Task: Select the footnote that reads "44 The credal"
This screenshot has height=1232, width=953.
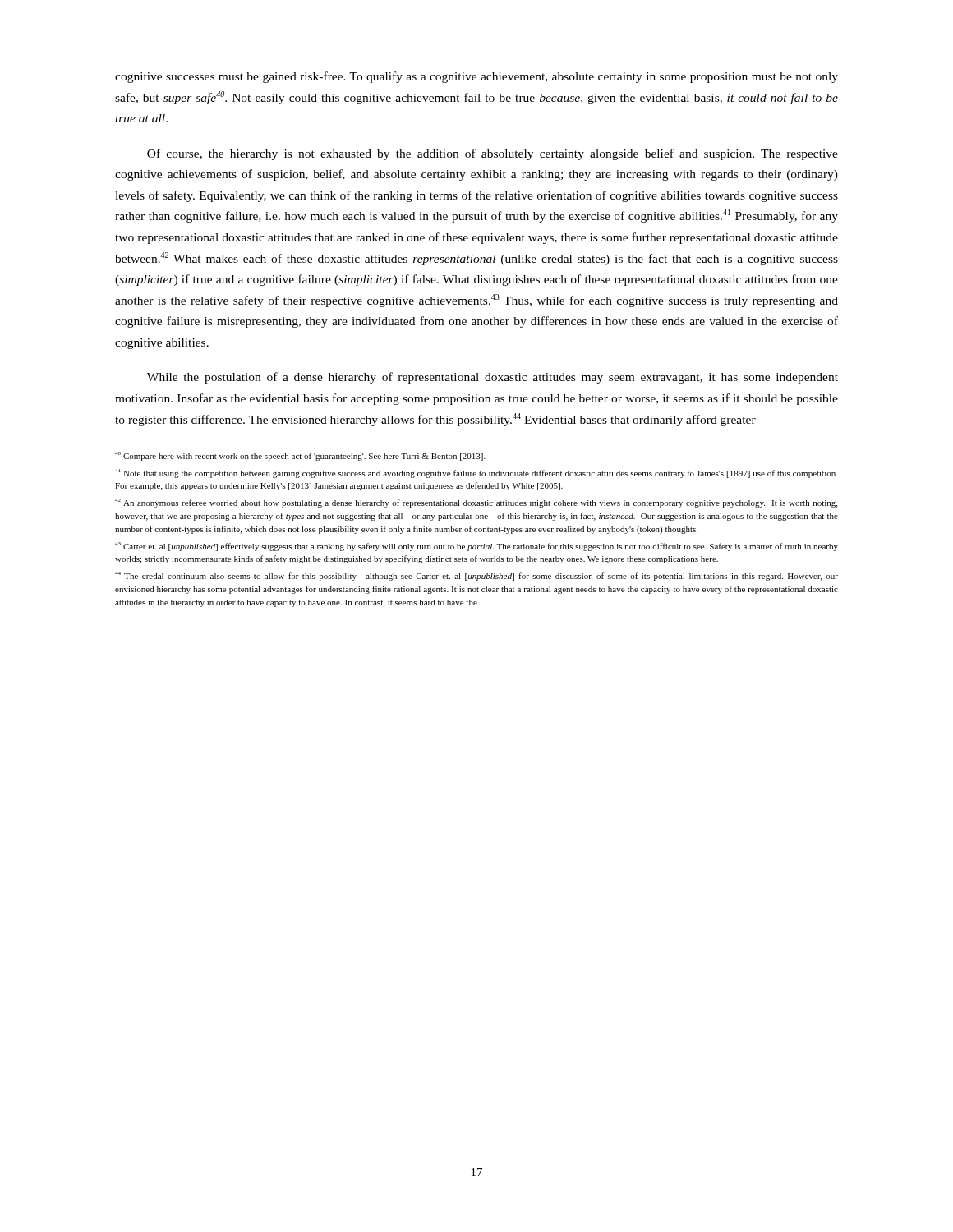Action: point(476,588)
